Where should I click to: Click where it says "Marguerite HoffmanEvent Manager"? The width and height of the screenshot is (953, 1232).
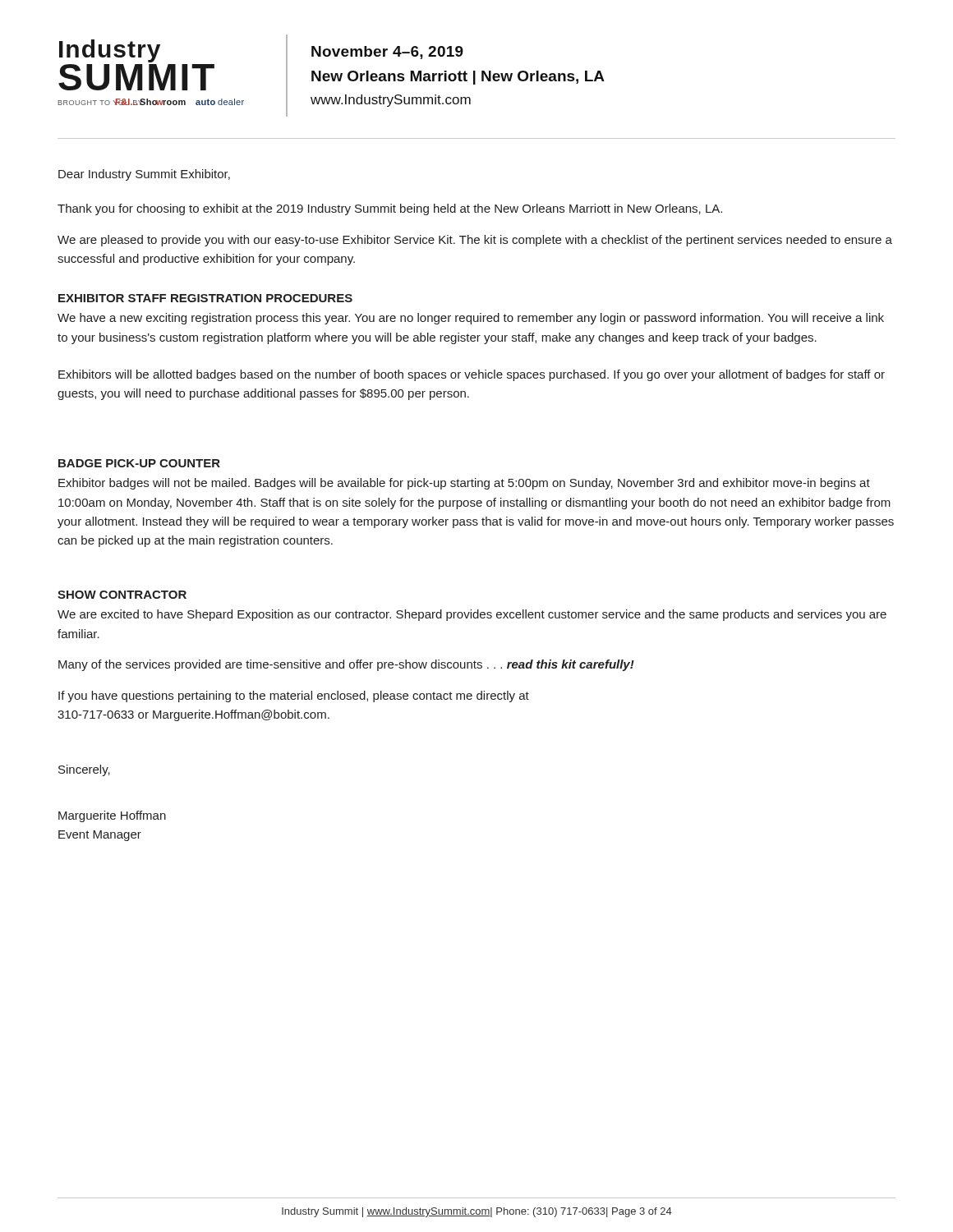112,825
